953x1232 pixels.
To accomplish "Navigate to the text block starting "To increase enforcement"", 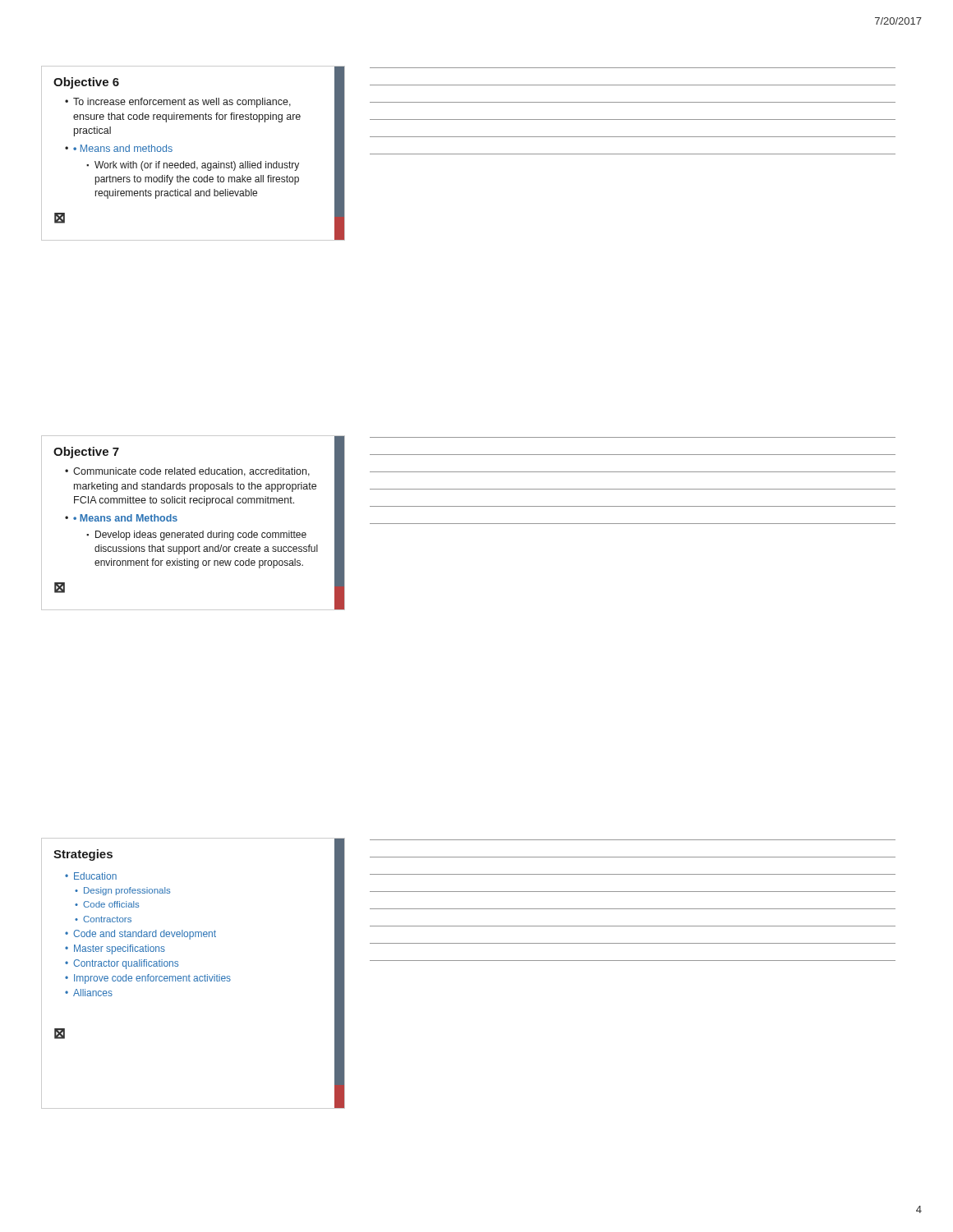I will coord(187,116).
